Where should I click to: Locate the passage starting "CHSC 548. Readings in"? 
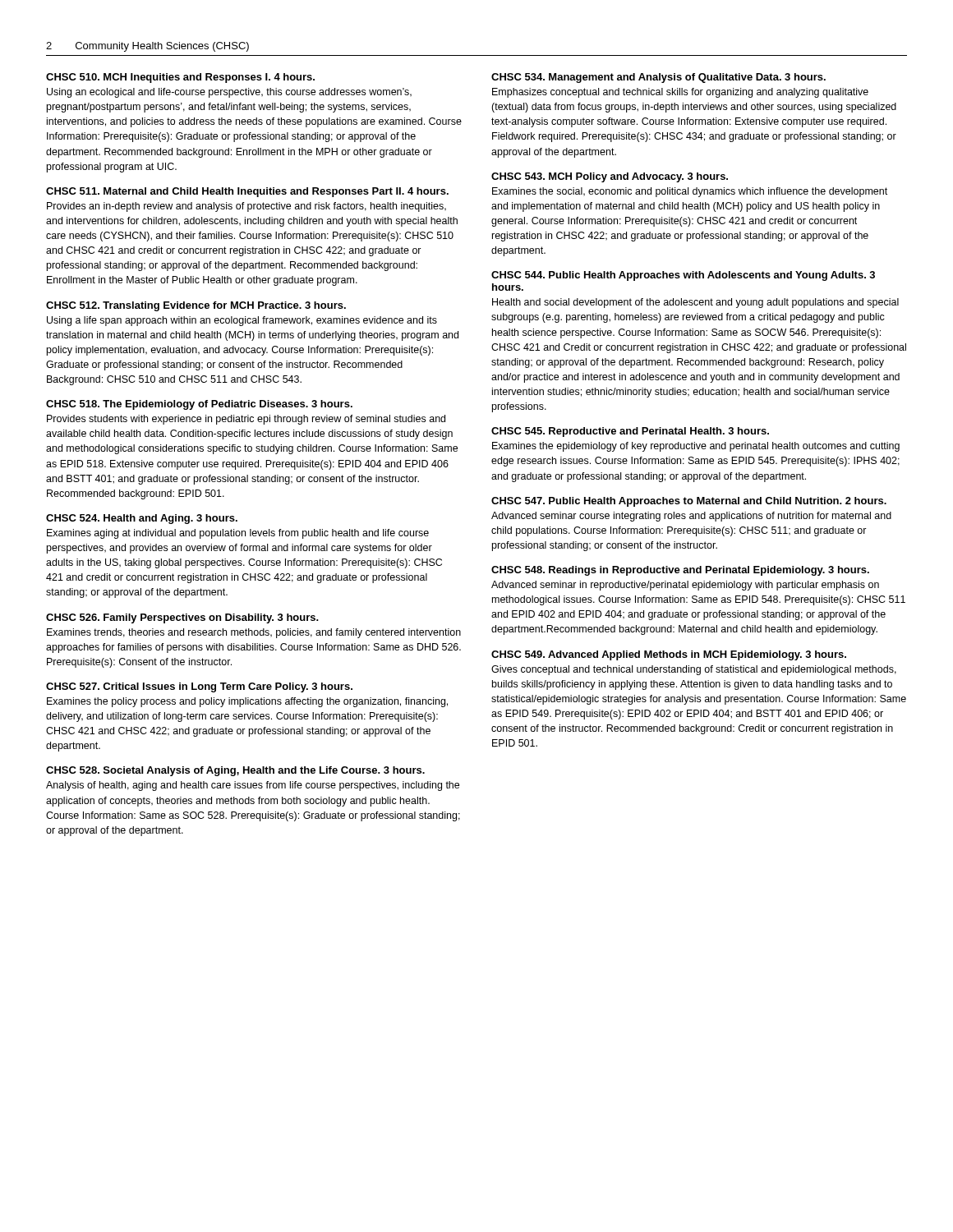(699, 600)
